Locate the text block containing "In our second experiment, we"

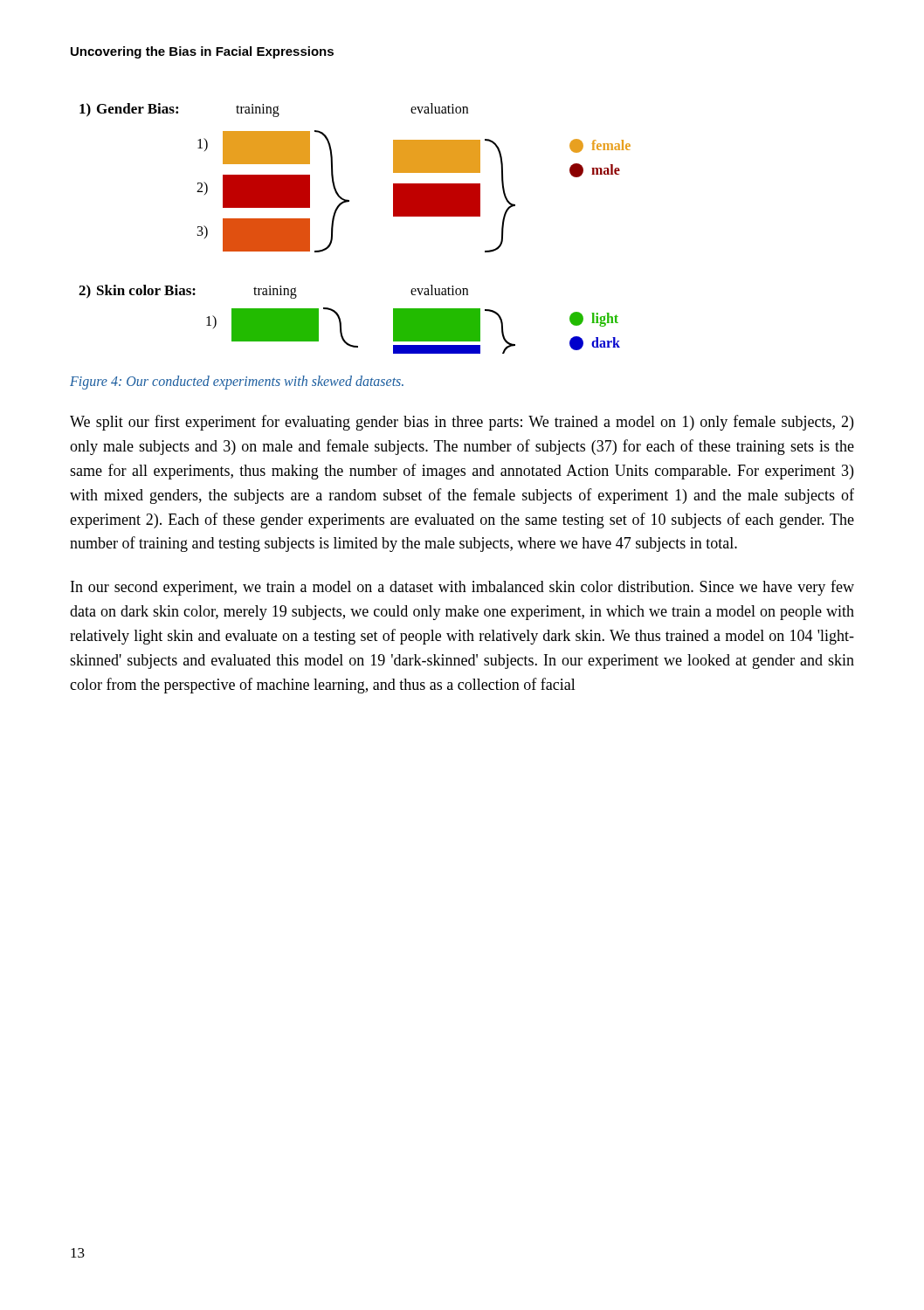(x=462, y=636)
